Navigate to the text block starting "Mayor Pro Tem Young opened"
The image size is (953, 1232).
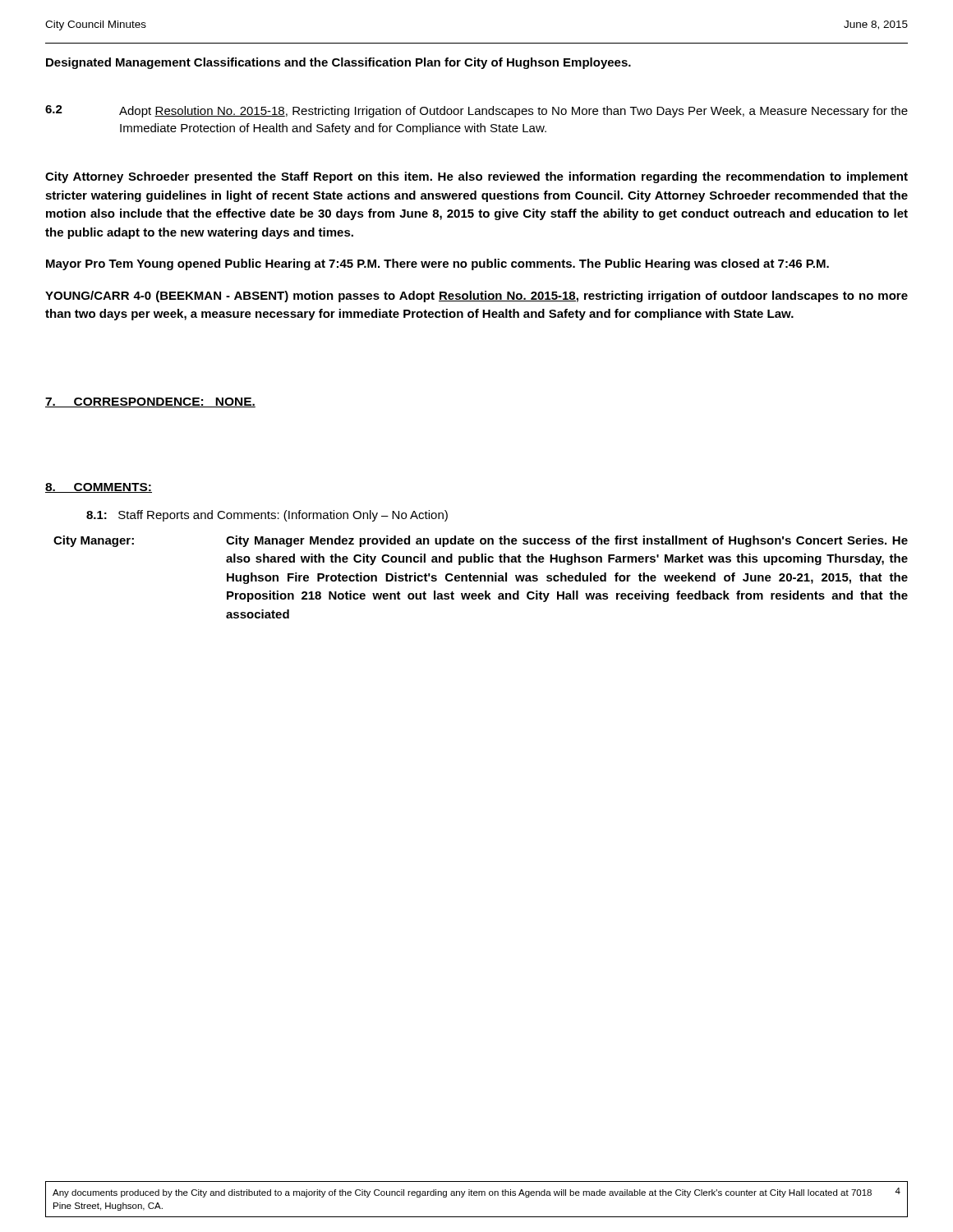click(437, 263)
